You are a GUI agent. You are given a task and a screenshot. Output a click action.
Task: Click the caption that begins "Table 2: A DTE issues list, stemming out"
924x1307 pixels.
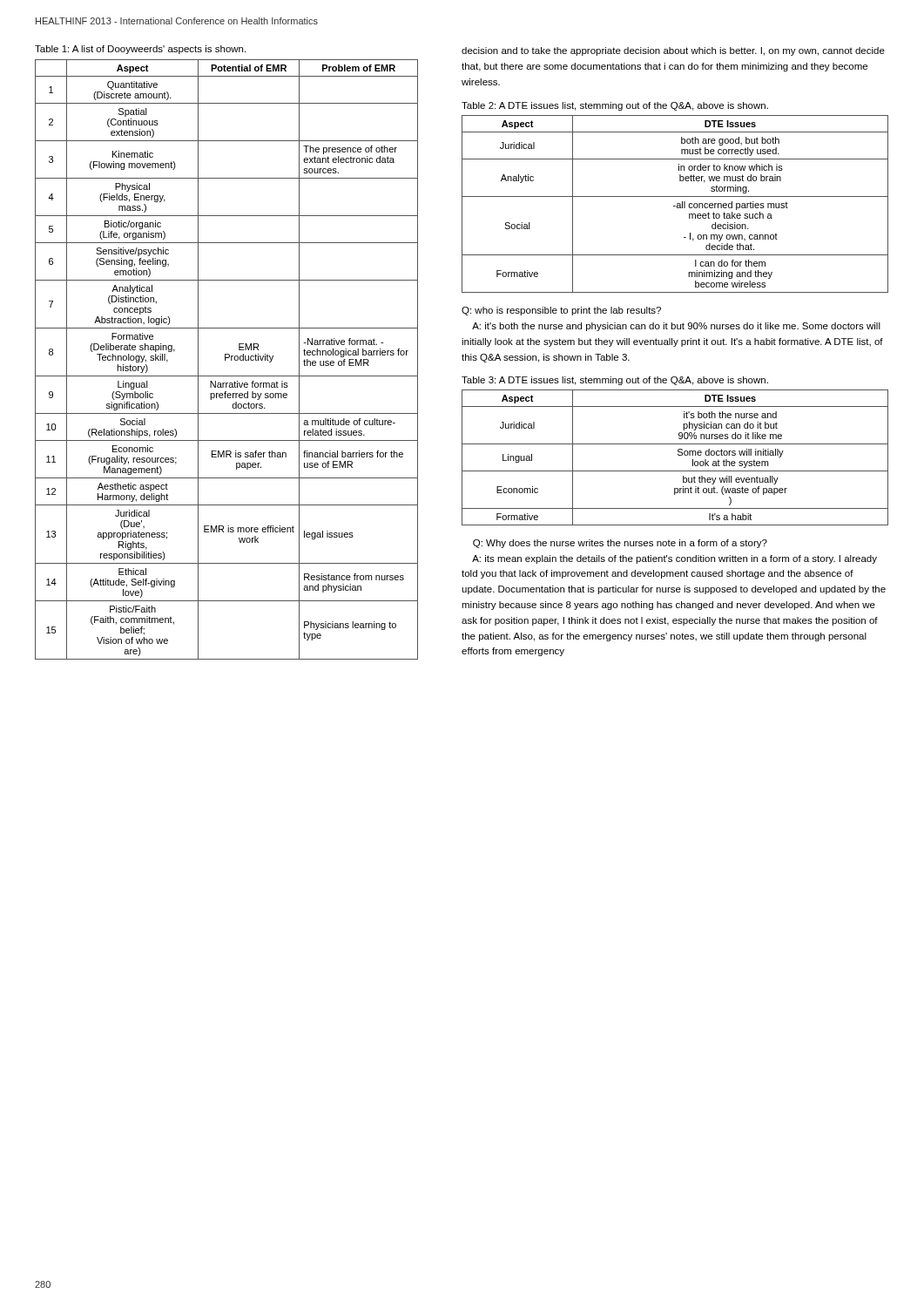click(615, 106)
